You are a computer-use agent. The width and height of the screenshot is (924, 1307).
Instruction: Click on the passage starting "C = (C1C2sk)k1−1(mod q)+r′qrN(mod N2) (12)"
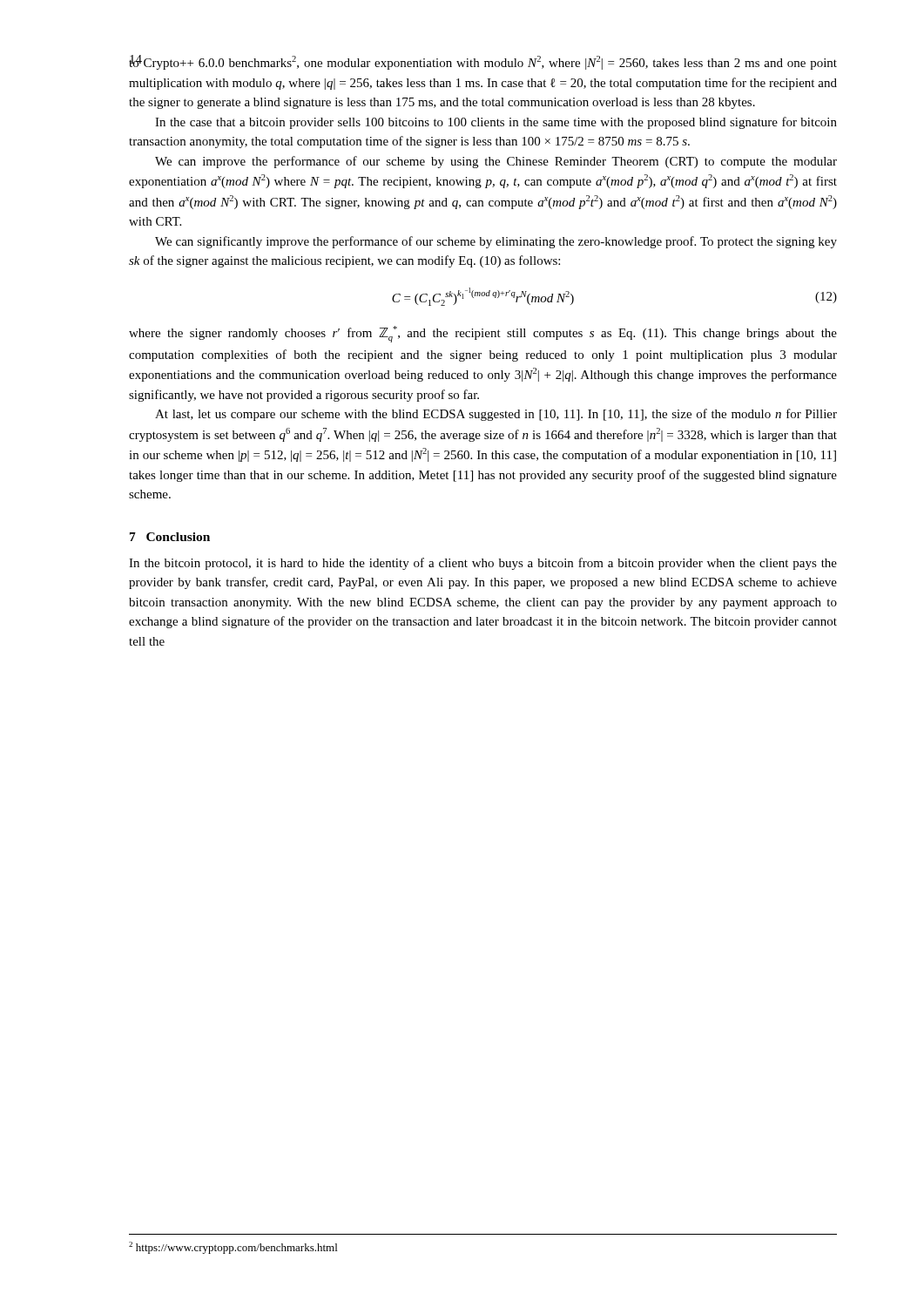472,297
